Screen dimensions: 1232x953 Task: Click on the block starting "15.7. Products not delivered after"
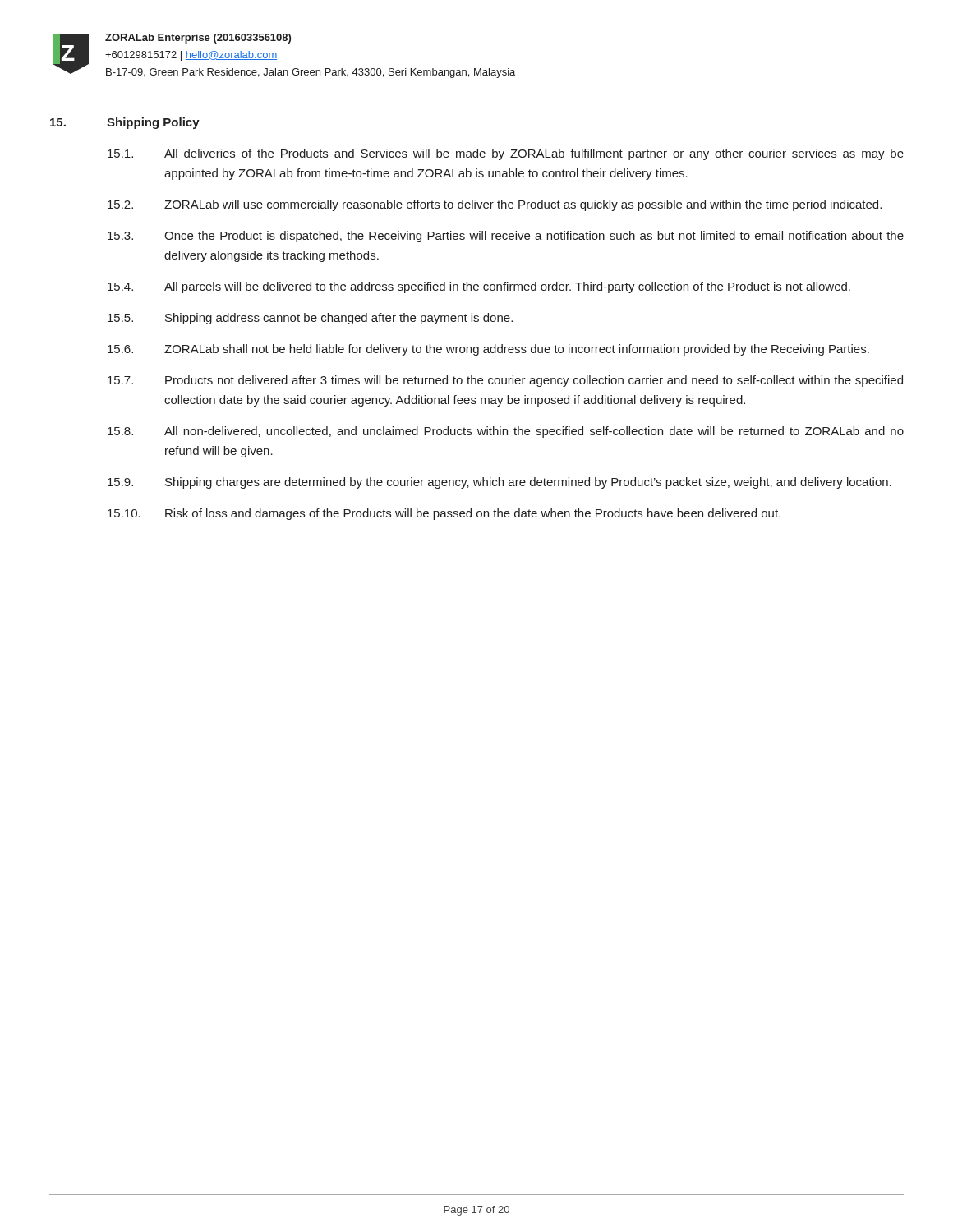click(476, 390)
